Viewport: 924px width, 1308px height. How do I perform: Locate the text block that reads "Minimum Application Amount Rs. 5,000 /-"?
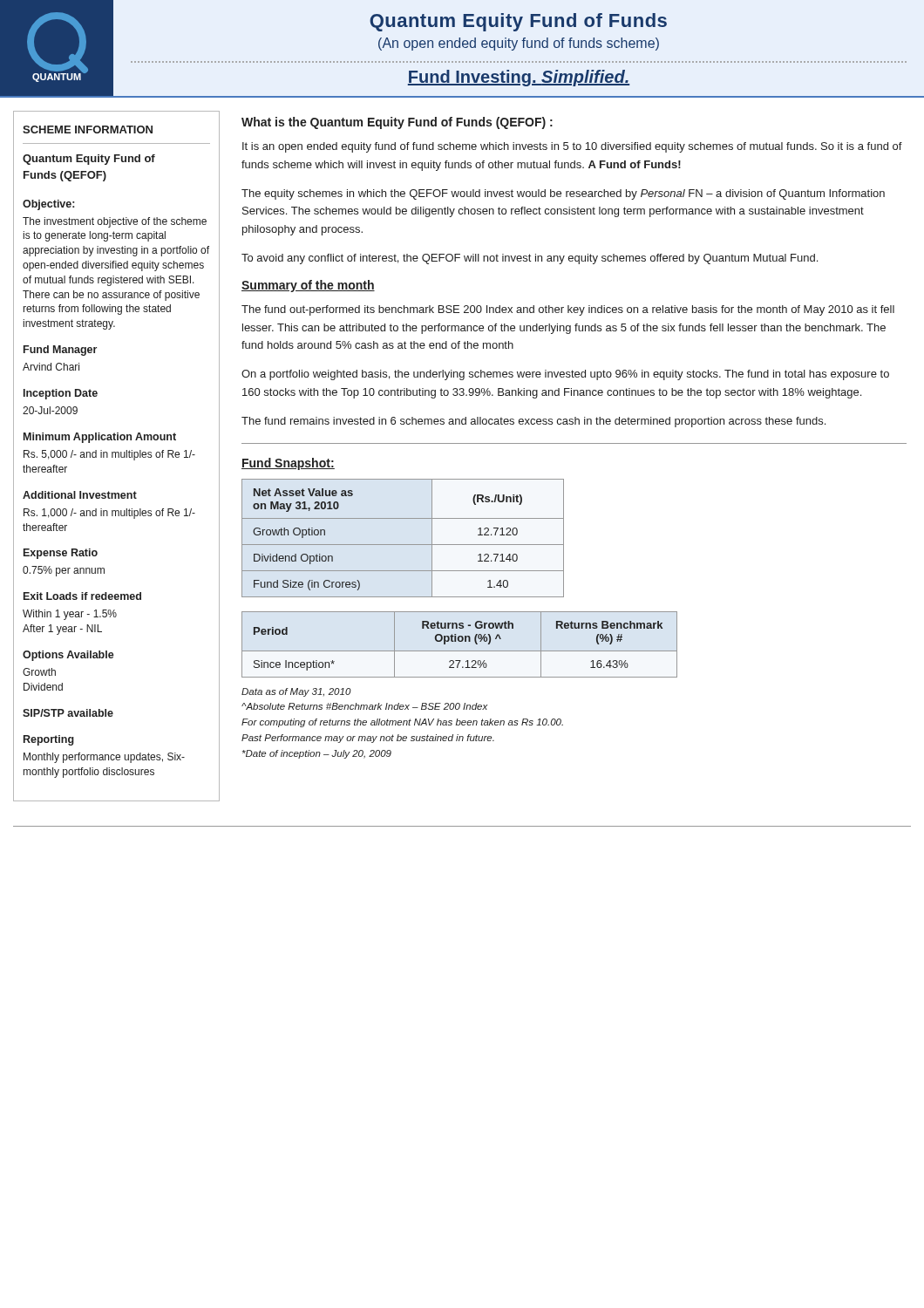pyautogui.click(x=116, y=453)
